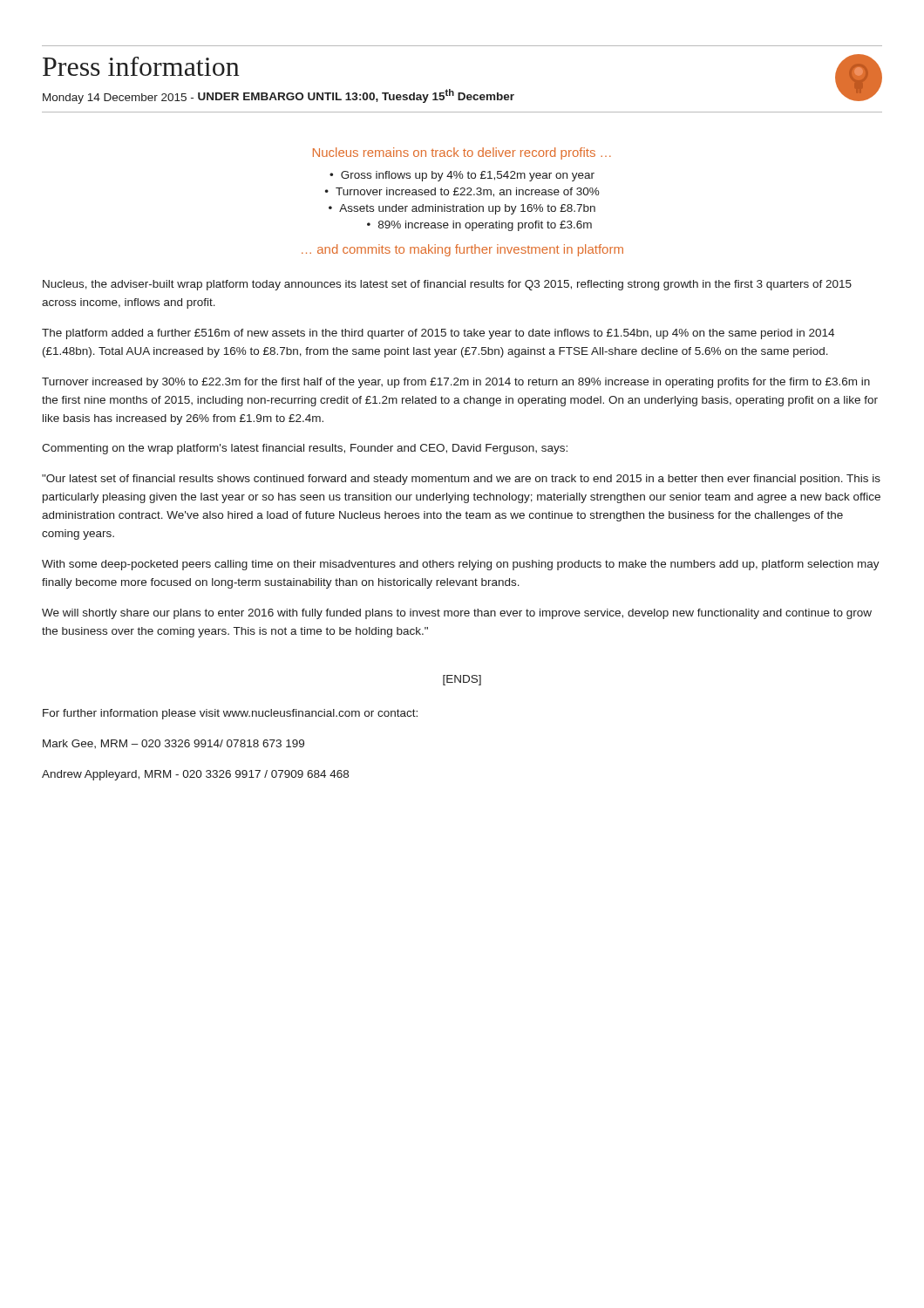This screenshot has width=924, height=1308.
Task: Select the text block with the text "With some deep-pocketed peers calling time"
Action: pos(460,573)
